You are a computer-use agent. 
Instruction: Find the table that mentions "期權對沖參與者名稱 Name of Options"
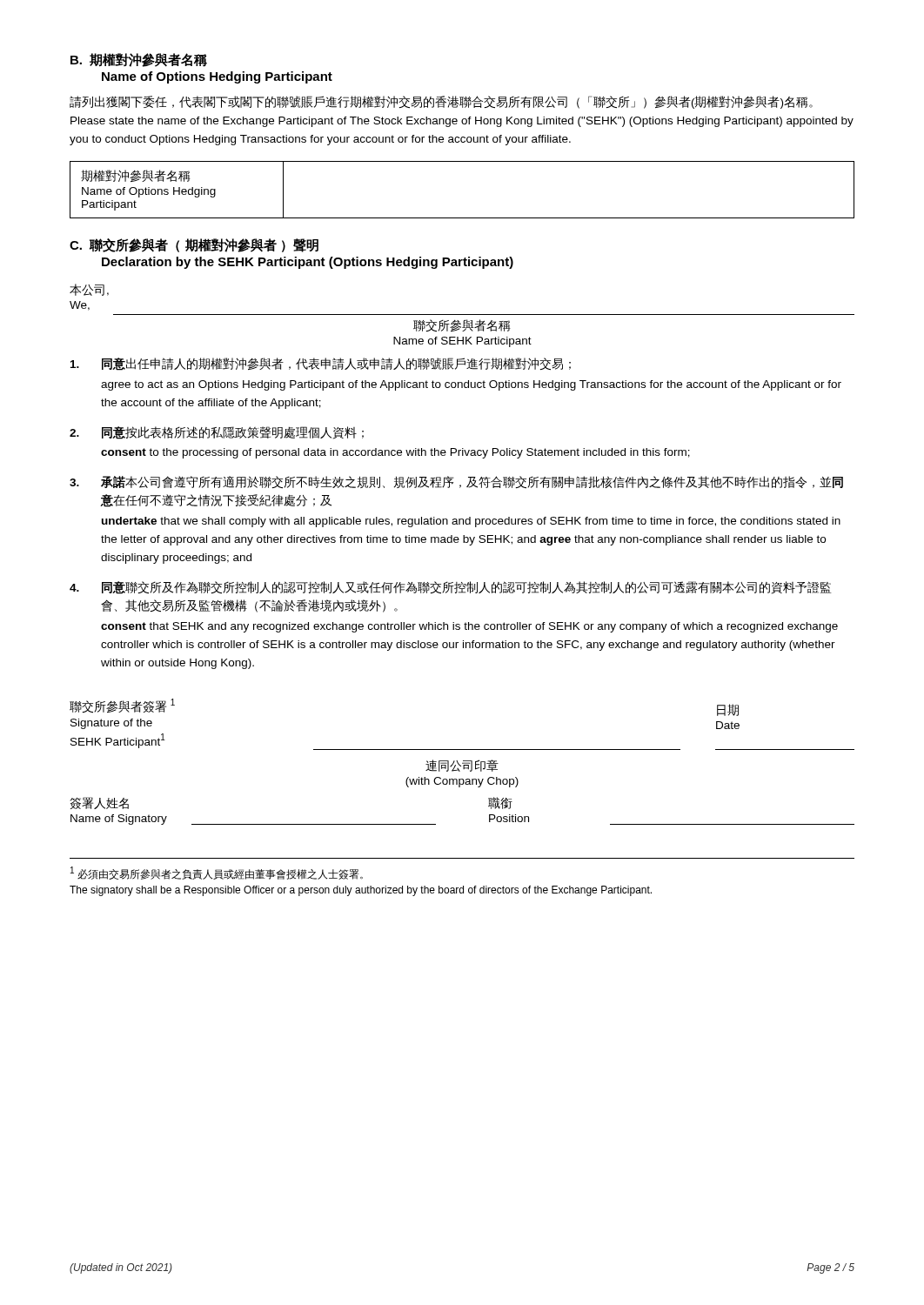[462, 189]
